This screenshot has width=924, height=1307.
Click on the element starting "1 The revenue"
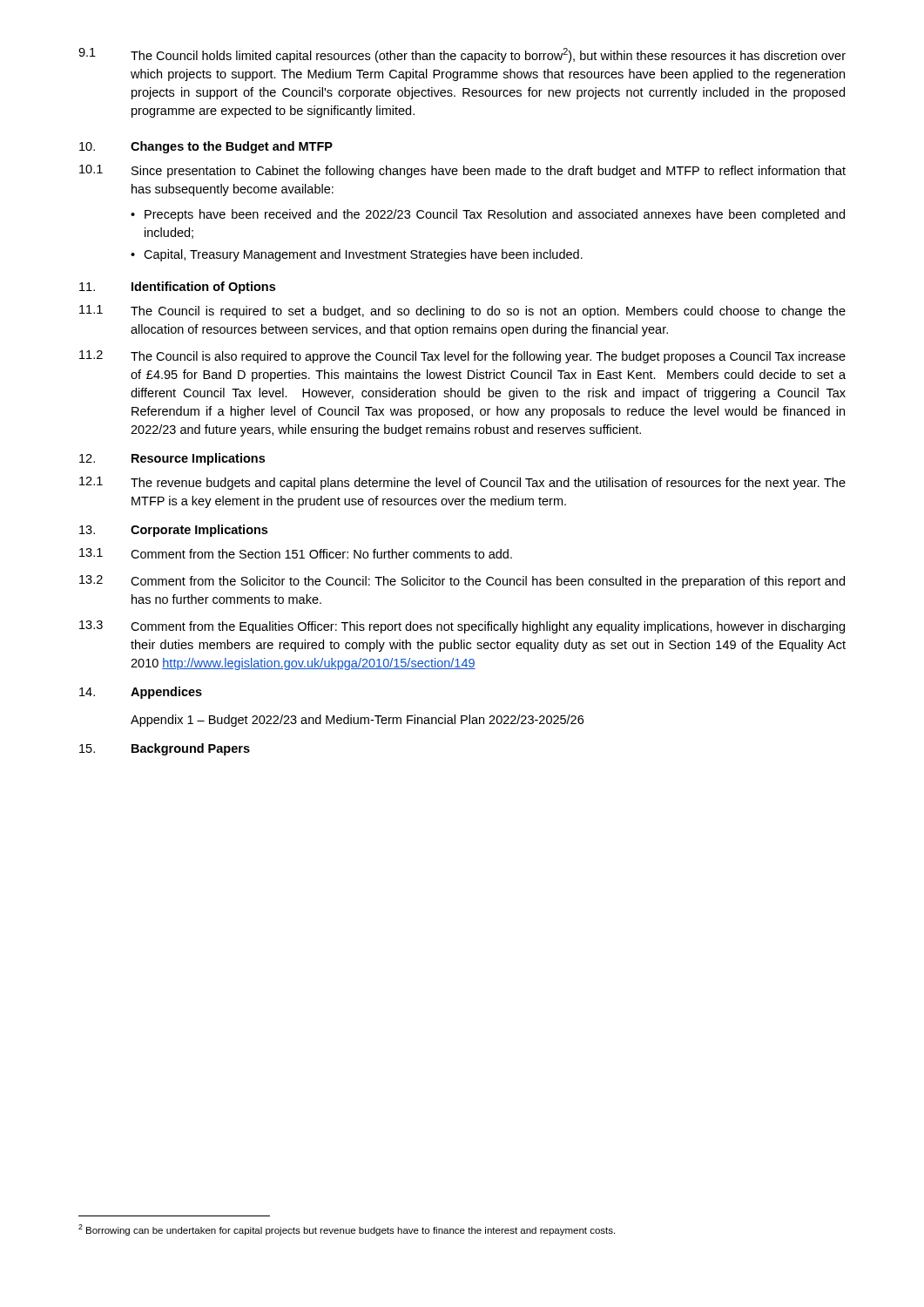click(462, 492)
